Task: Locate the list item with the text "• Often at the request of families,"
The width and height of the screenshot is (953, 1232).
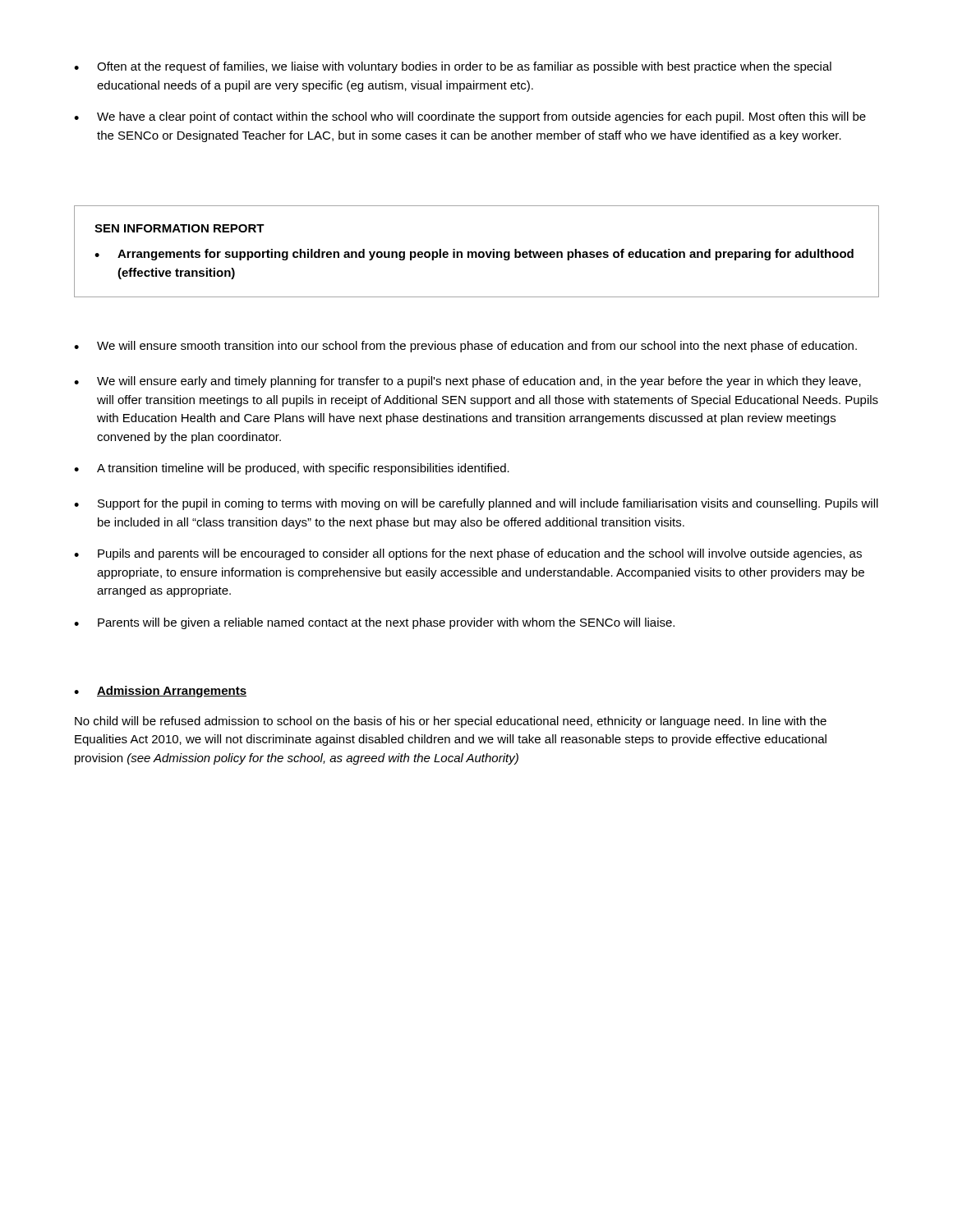Action: click(x=476, y=76)
